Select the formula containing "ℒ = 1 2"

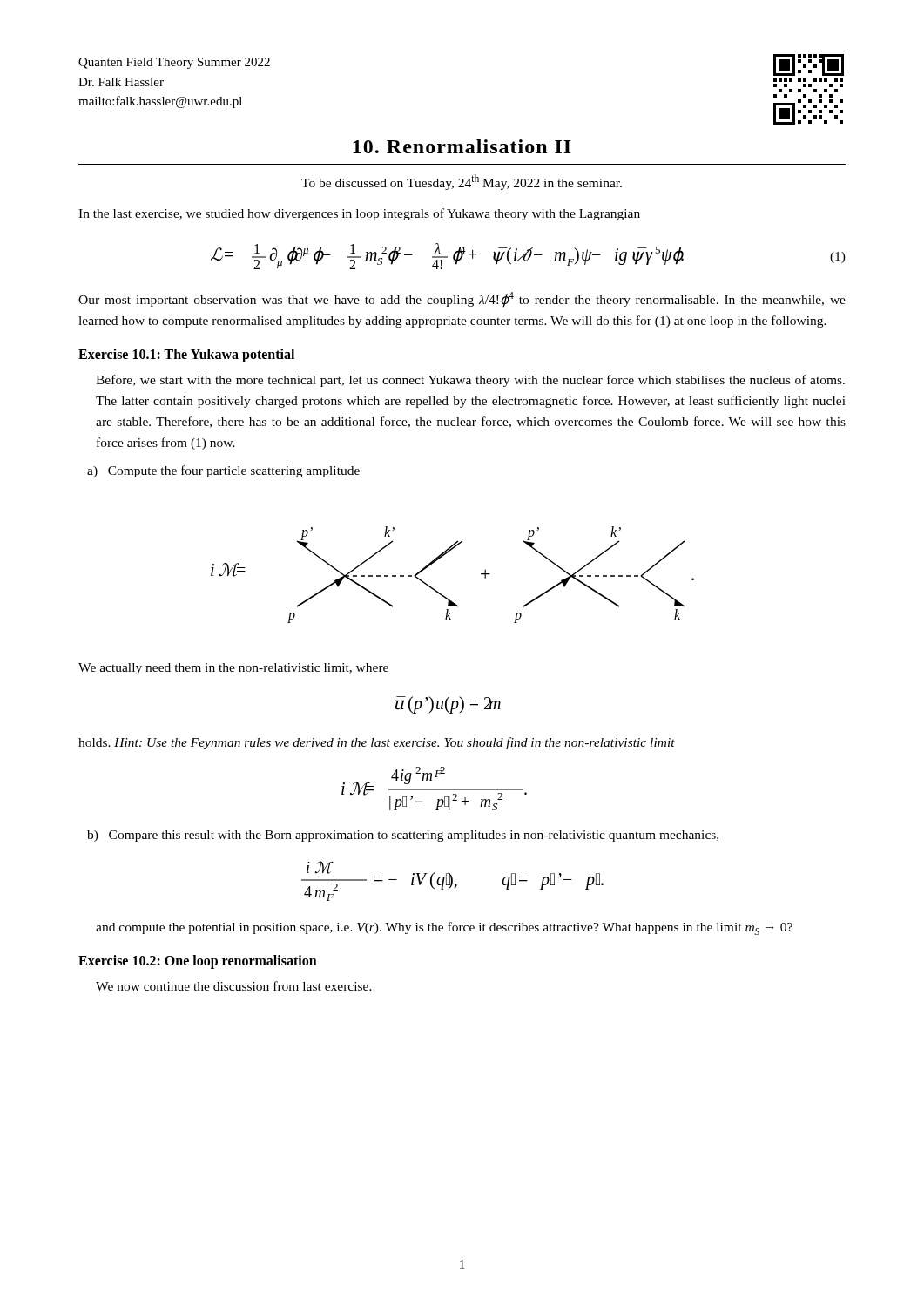click(x=528, y=255)
